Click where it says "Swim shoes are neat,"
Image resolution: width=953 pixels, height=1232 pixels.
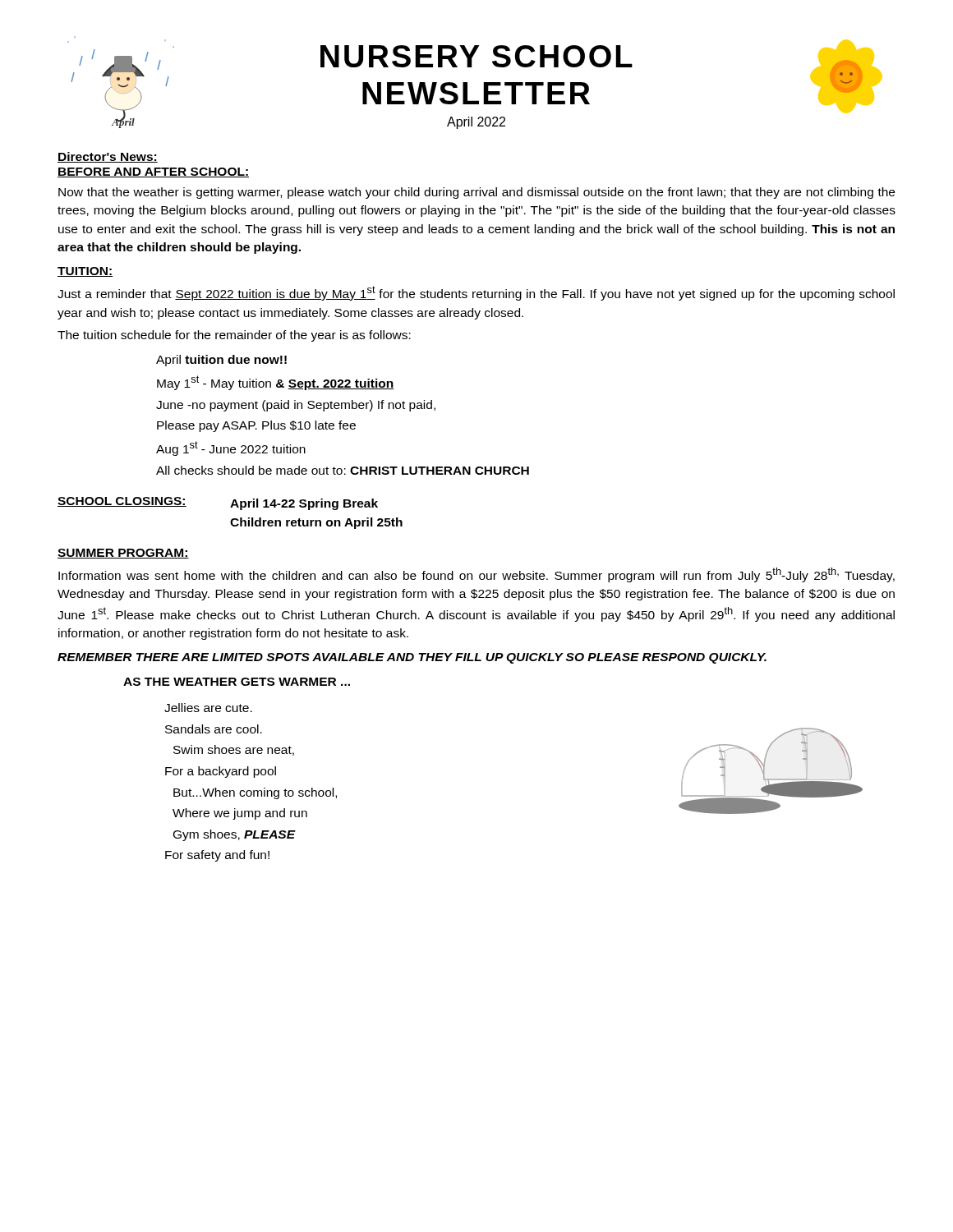[x=234, y=750]
